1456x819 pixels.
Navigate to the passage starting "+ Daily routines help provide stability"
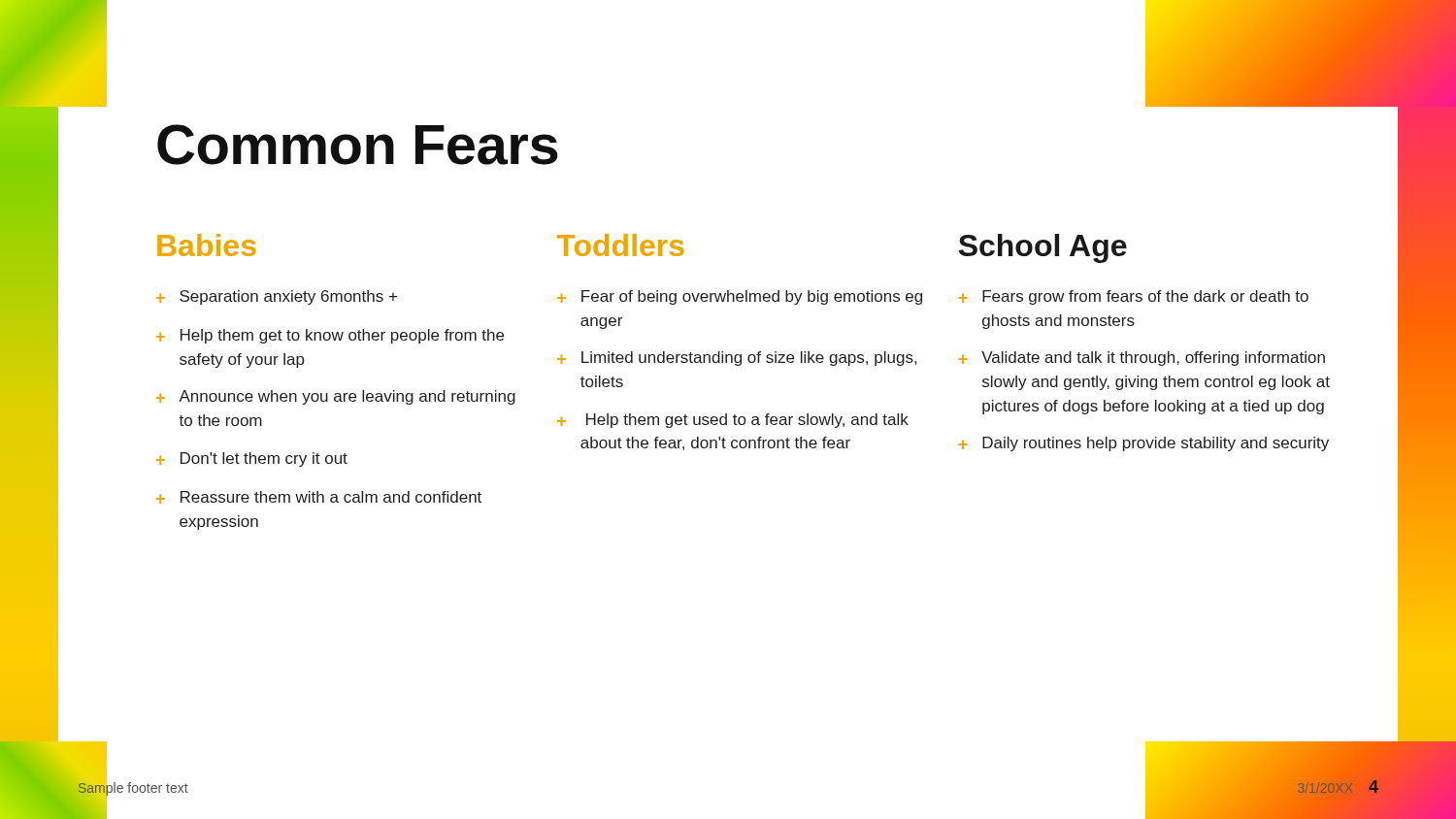click(x=1143, y=445)
